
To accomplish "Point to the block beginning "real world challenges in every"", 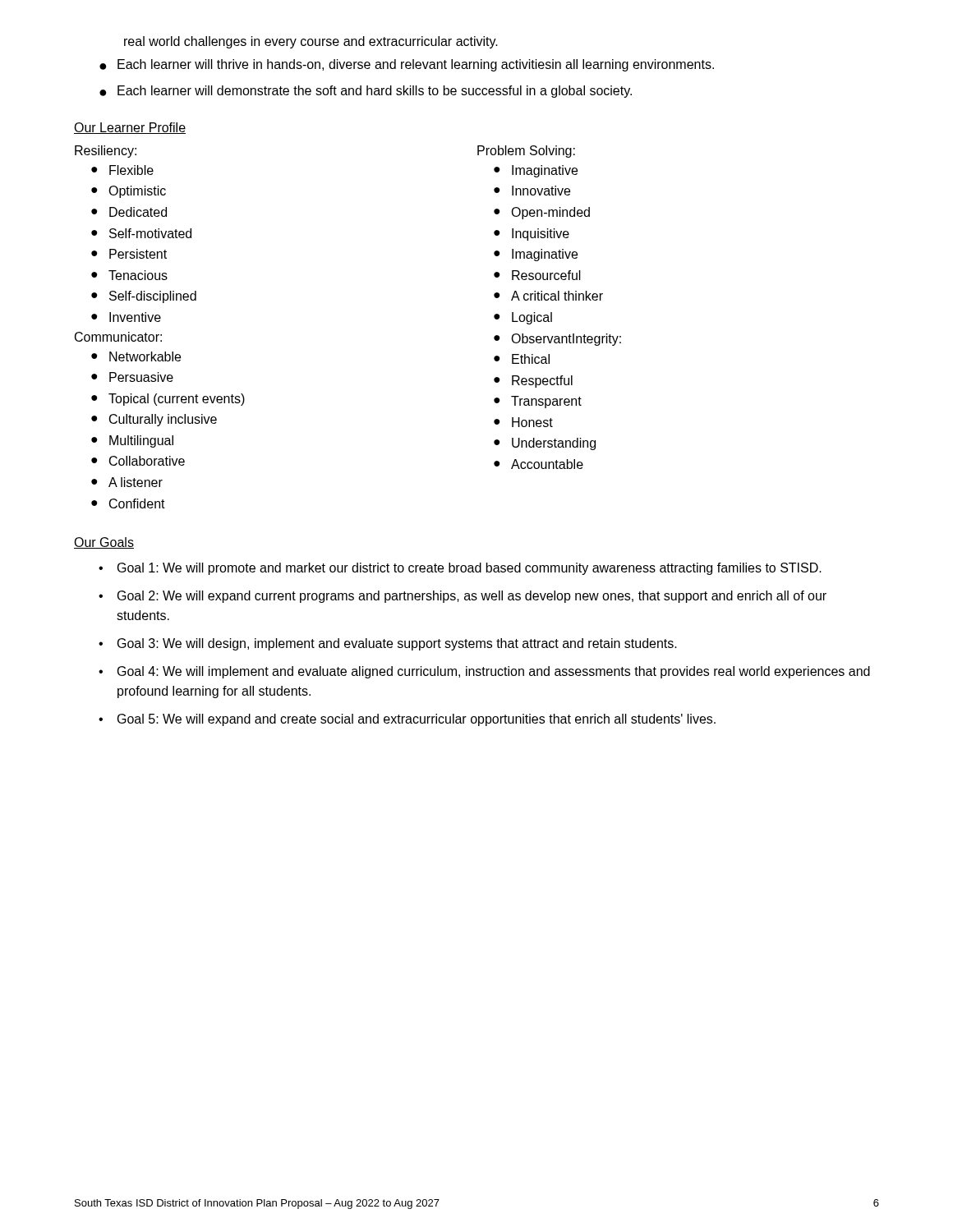I will click(311, 41).
